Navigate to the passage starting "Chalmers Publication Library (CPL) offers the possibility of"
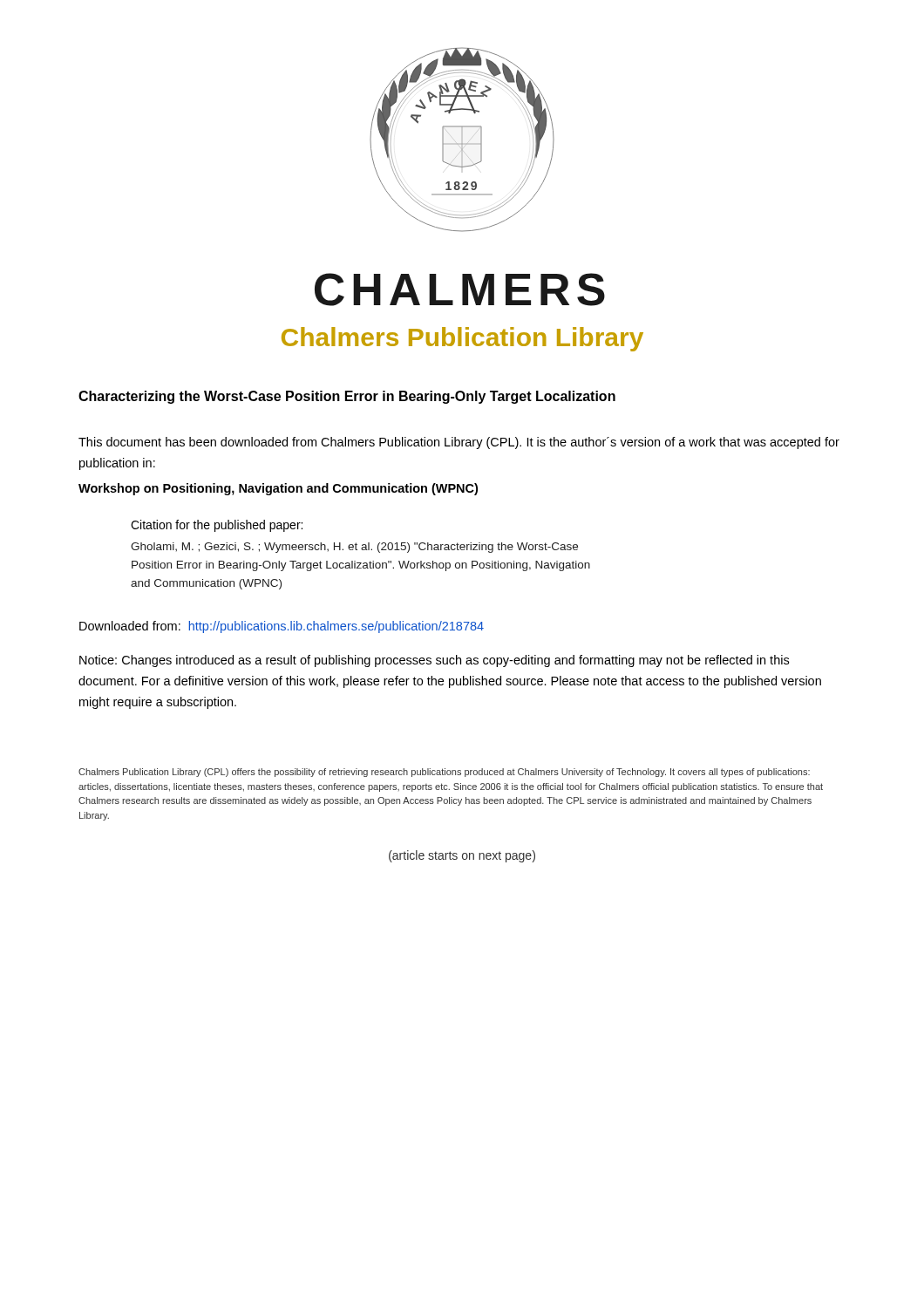 451,794
